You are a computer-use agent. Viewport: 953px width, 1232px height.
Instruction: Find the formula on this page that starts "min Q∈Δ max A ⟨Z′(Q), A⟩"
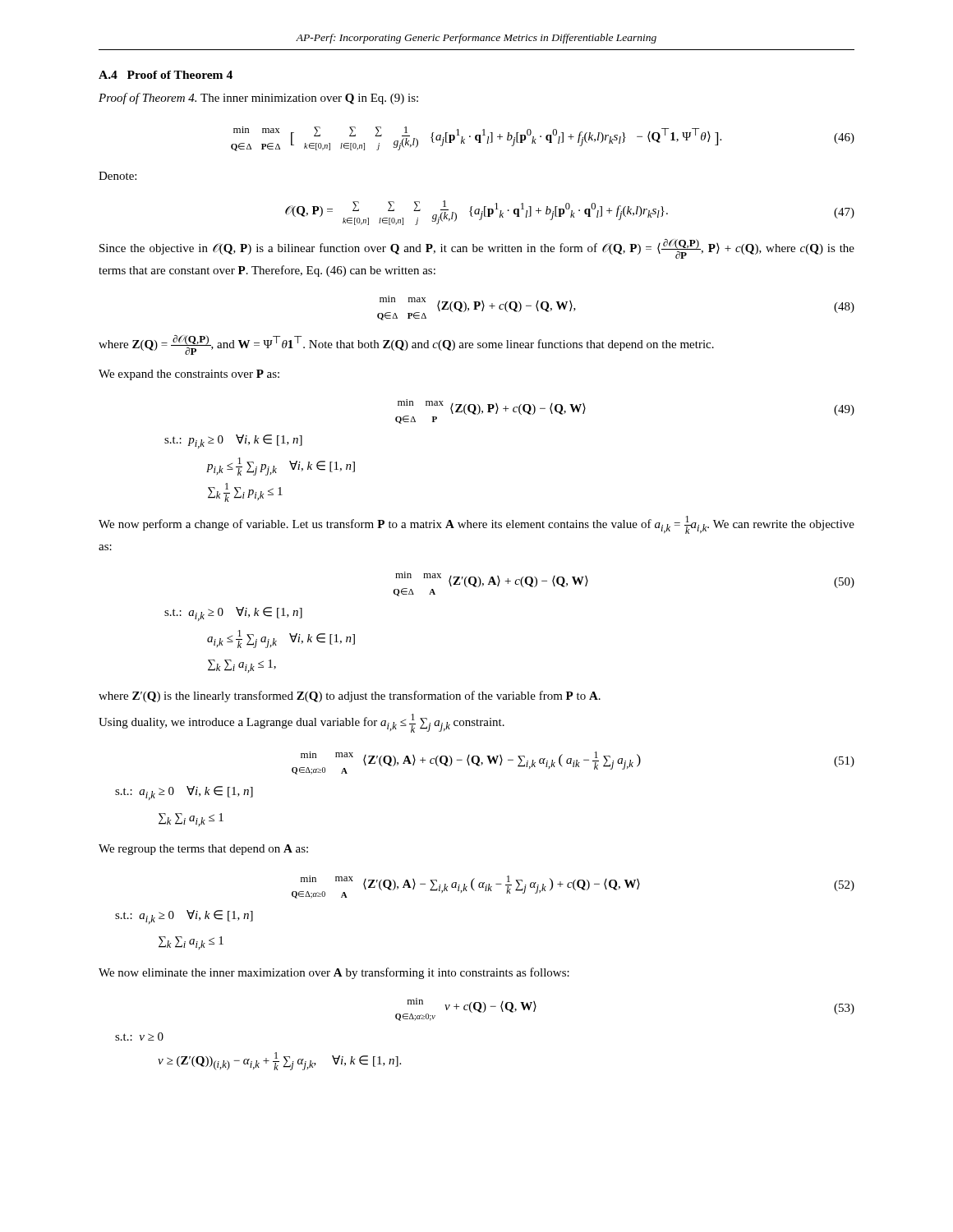[x=498, y=584]
